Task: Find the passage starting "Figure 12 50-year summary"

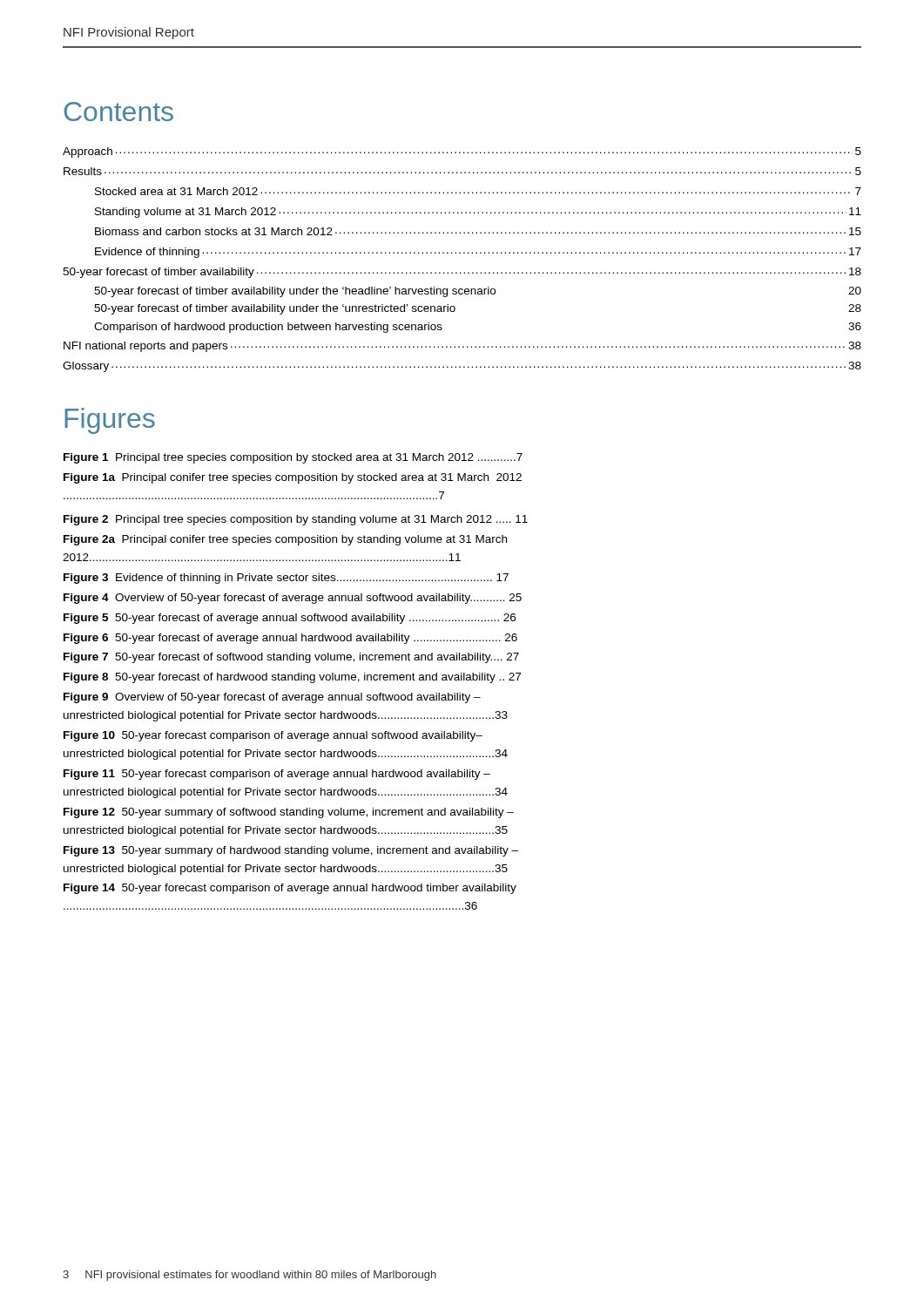Action: pyautogui.click(x=288, y=821)
